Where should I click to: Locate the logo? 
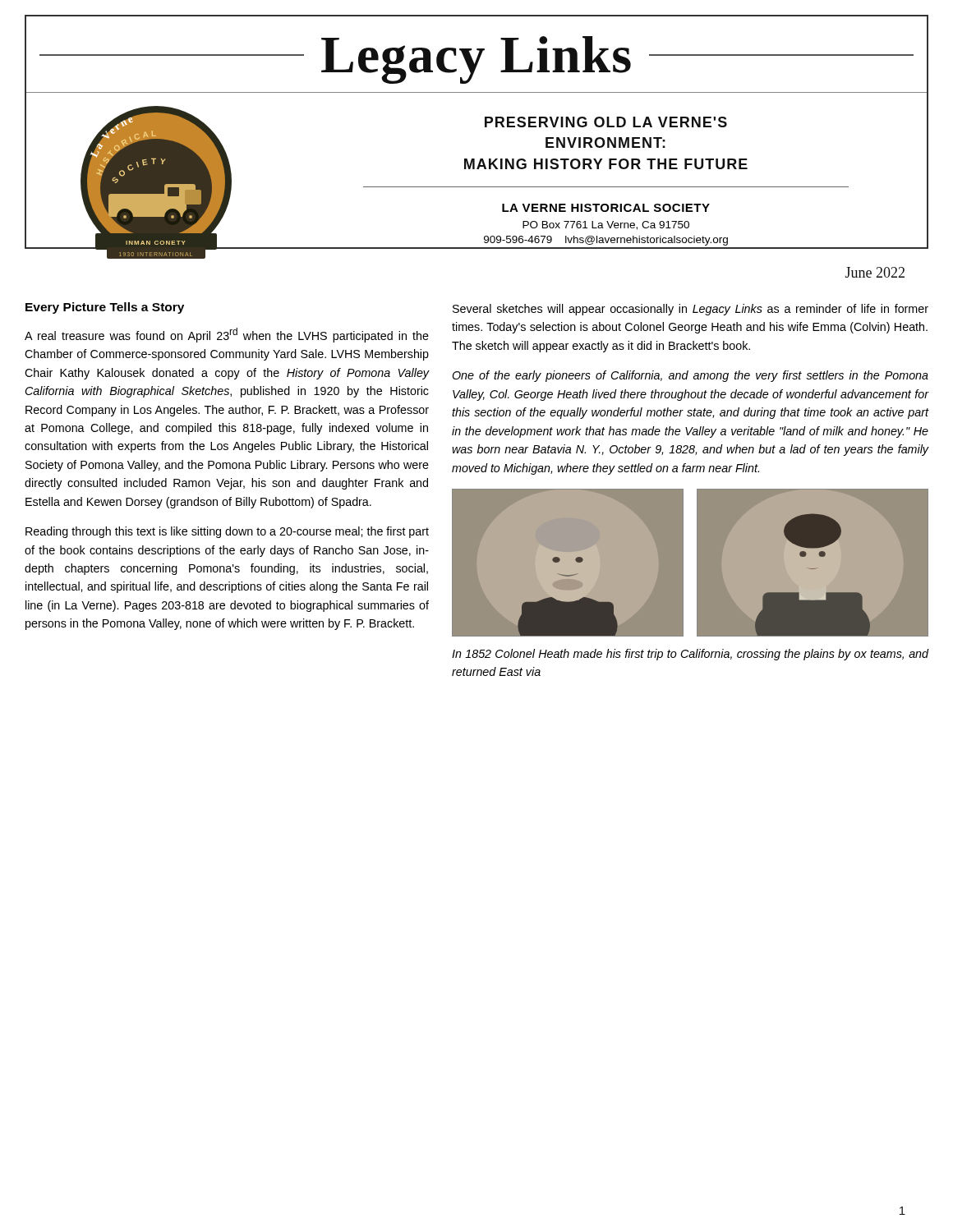point(156,179)
